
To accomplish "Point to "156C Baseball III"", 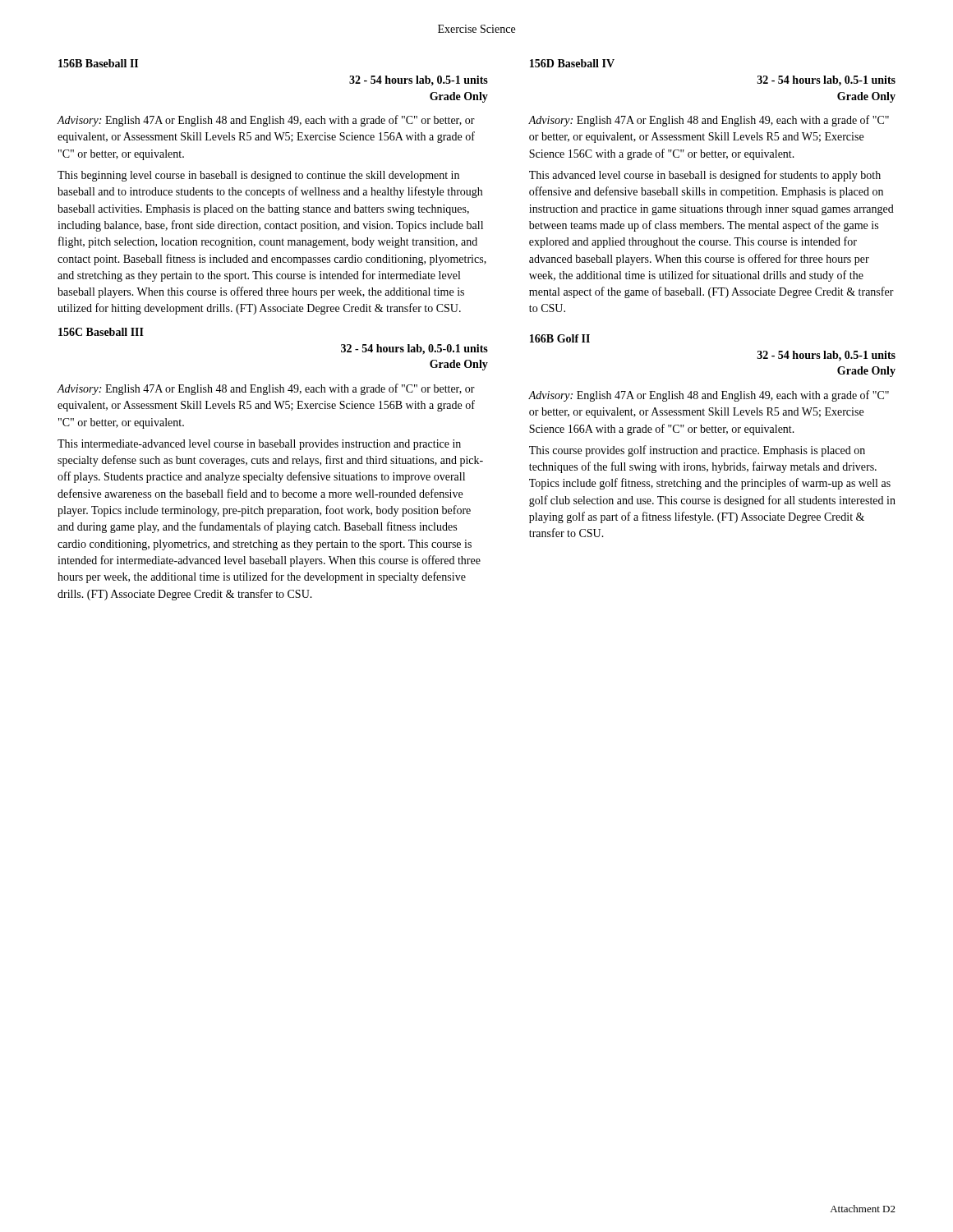I will pyautogui.click(x=101, y=332).
